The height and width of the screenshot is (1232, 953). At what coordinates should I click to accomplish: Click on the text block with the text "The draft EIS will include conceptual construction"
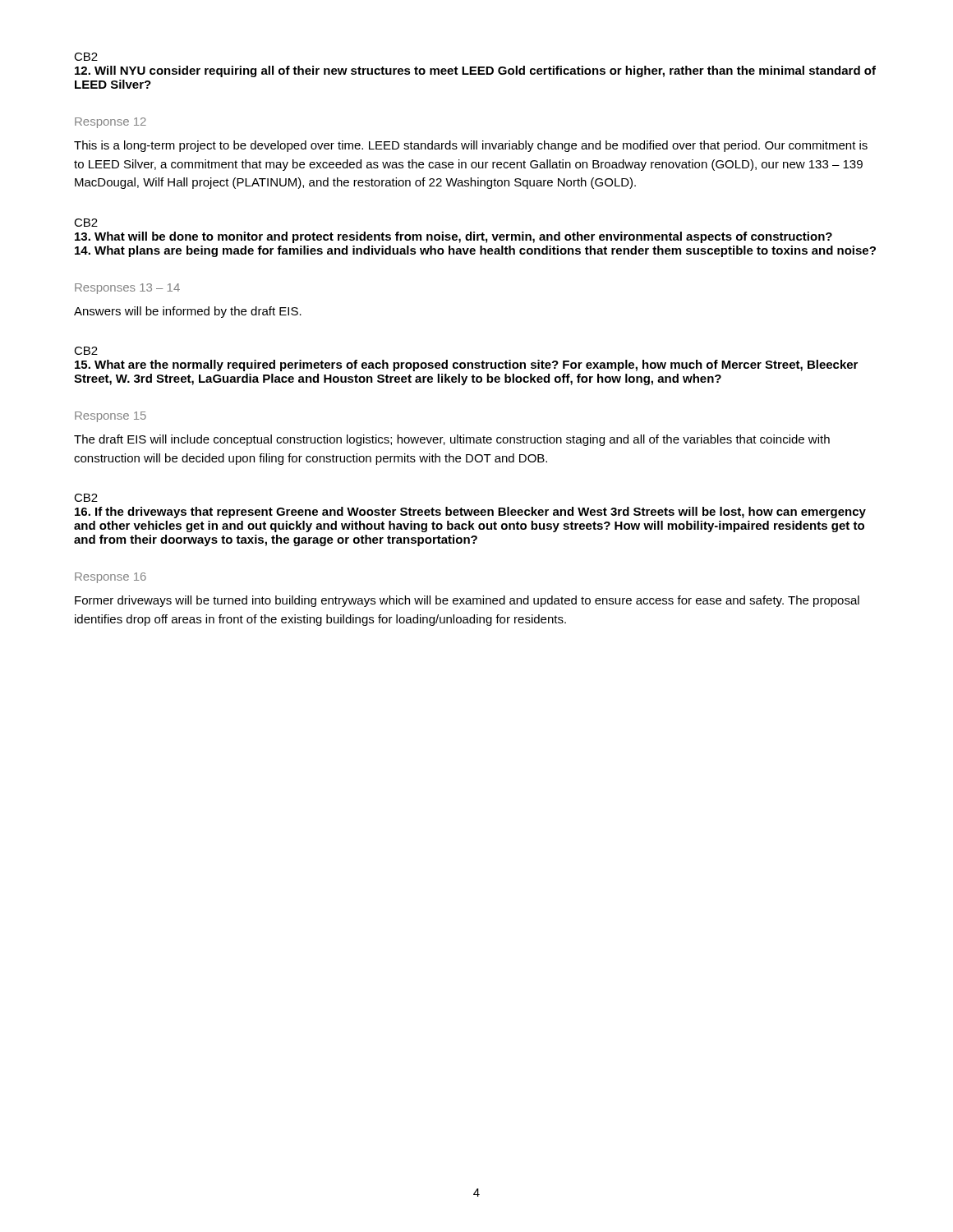(452, 448)
